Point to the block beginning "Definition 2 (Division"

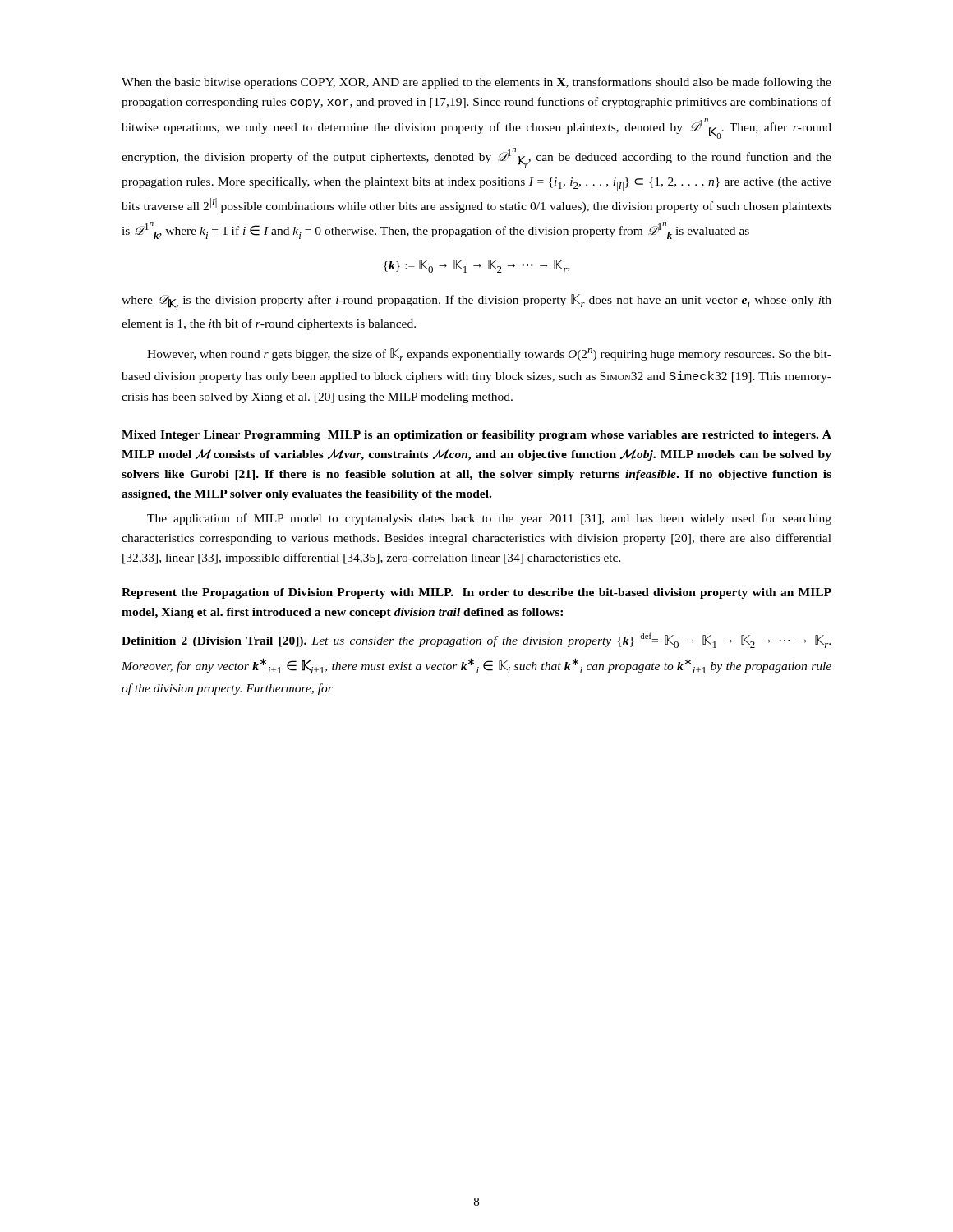(x=476, y=663)
